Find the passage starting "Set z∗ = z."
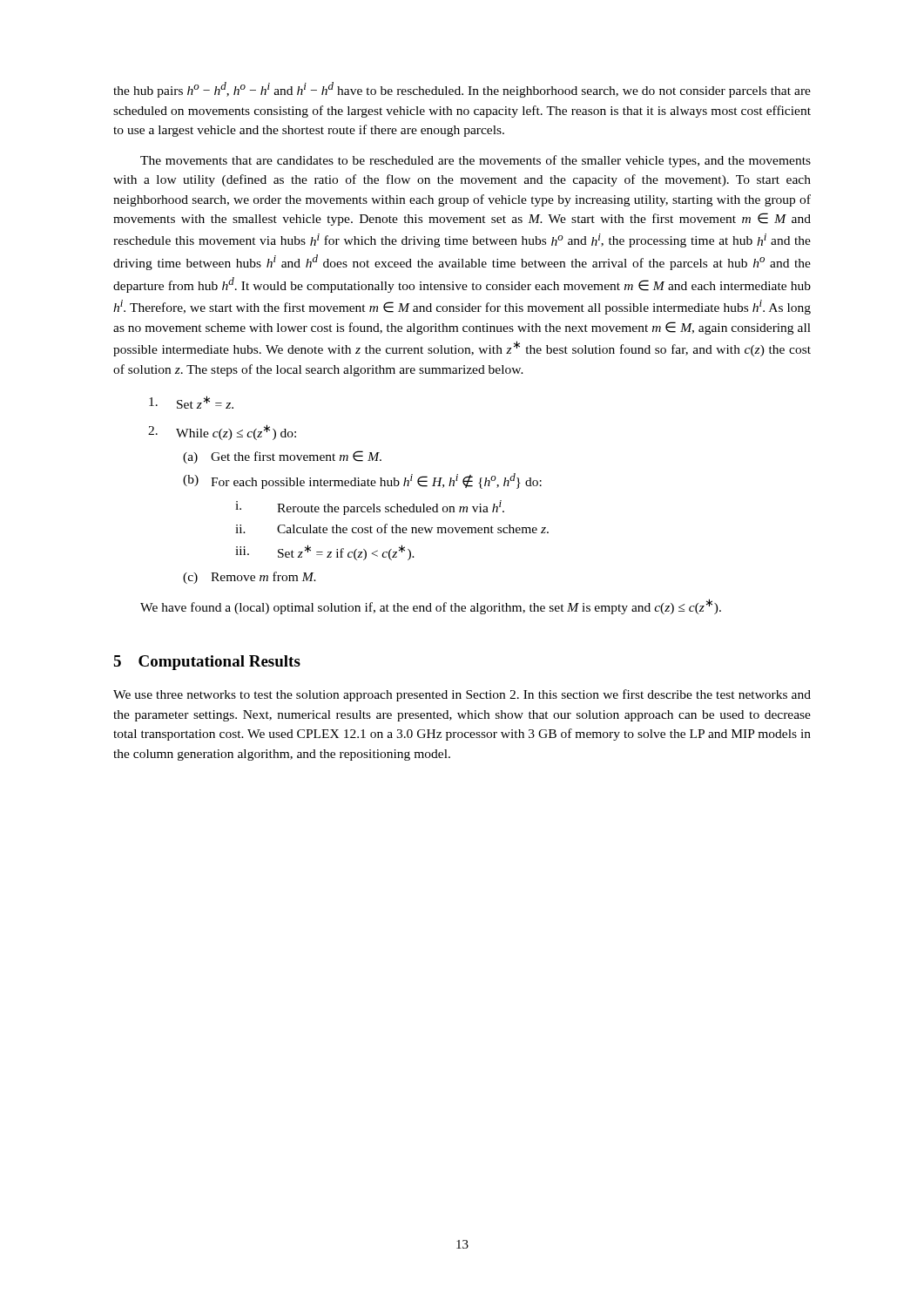Image resolution: width=924 pixels, height=1307 pixels. (x=191, y=402)
